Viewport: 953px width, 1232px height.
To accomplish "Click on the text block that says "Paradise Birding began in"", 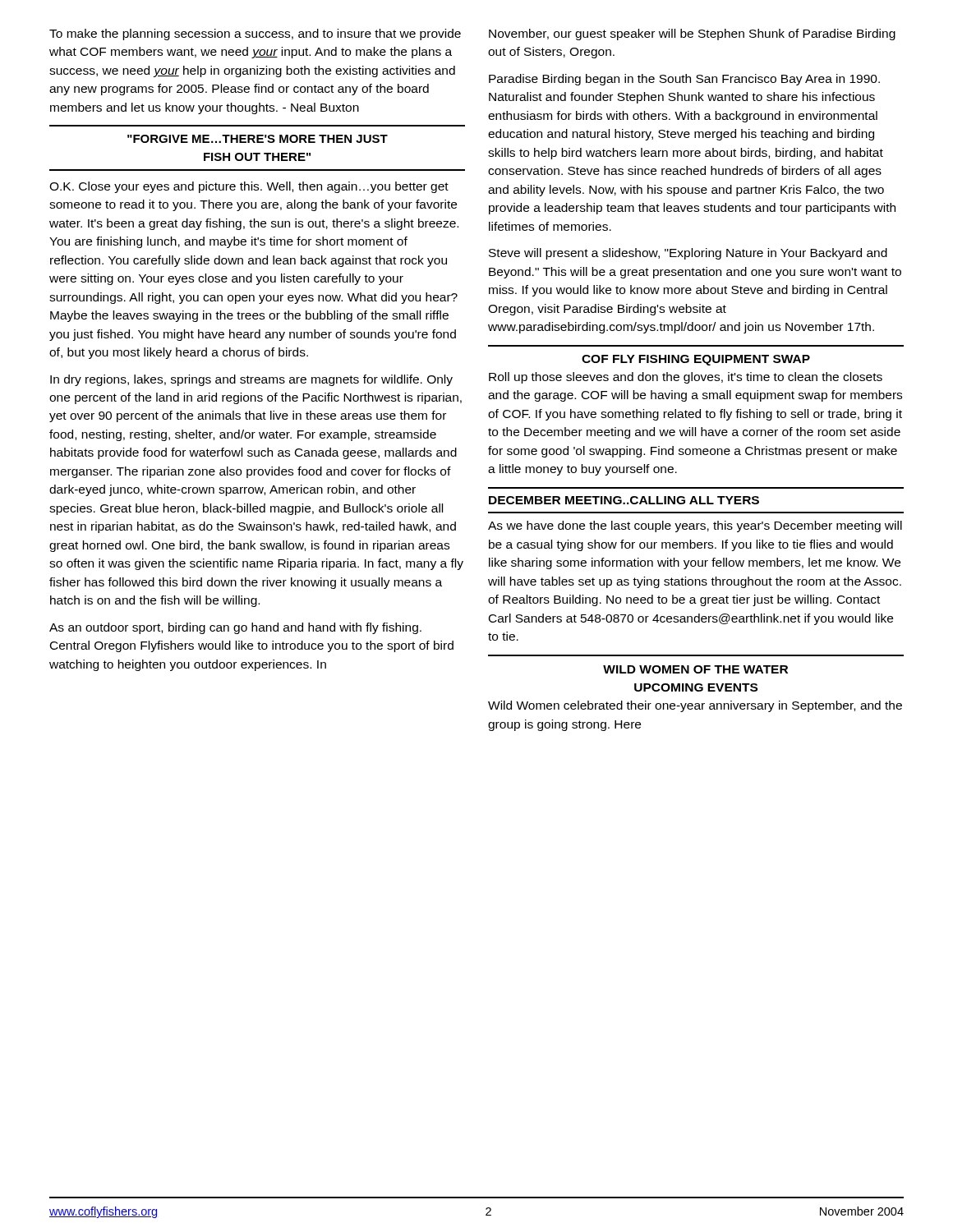I will (x=696, y=153).
